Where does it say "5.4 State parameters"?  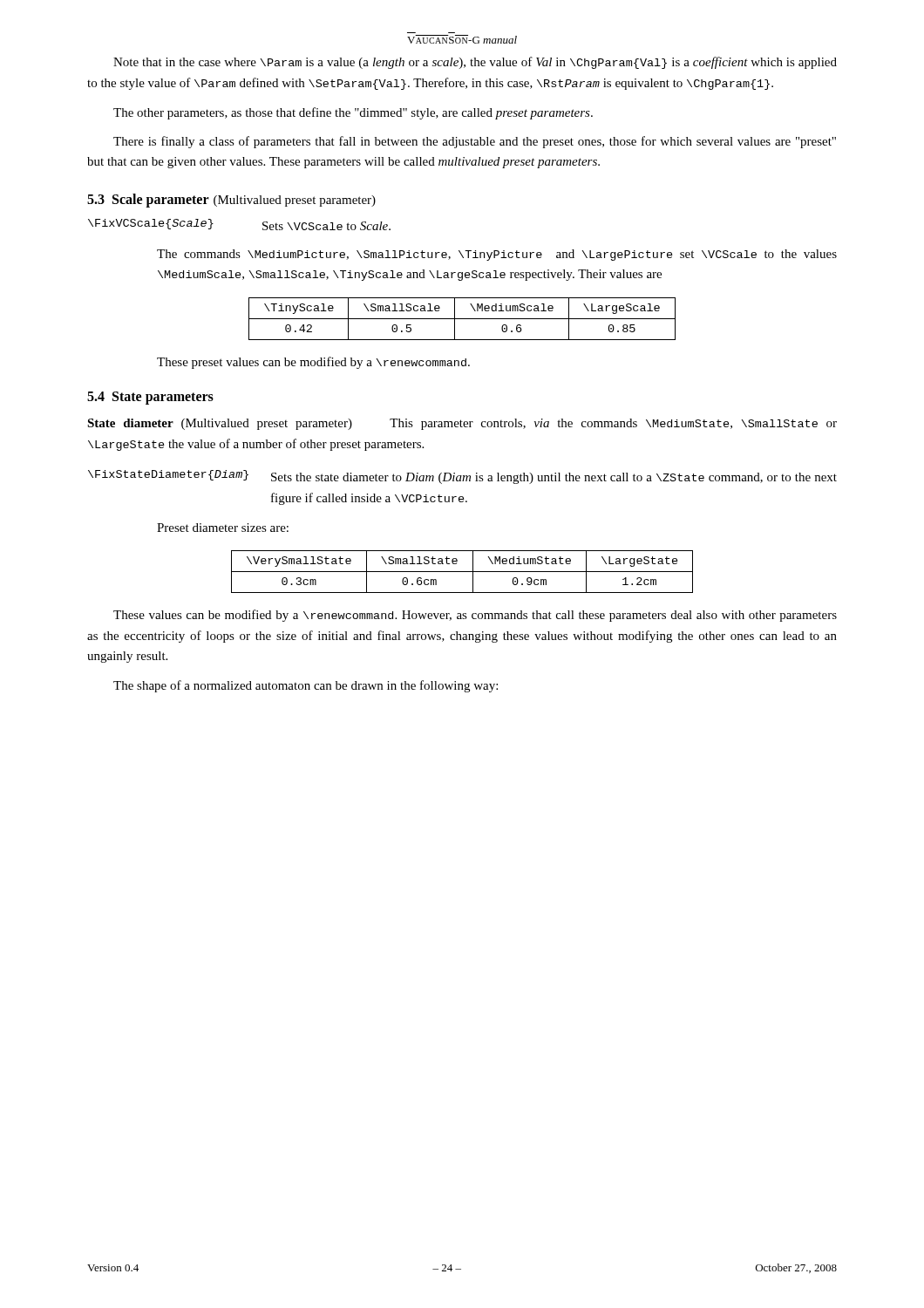tap(150, 397)
